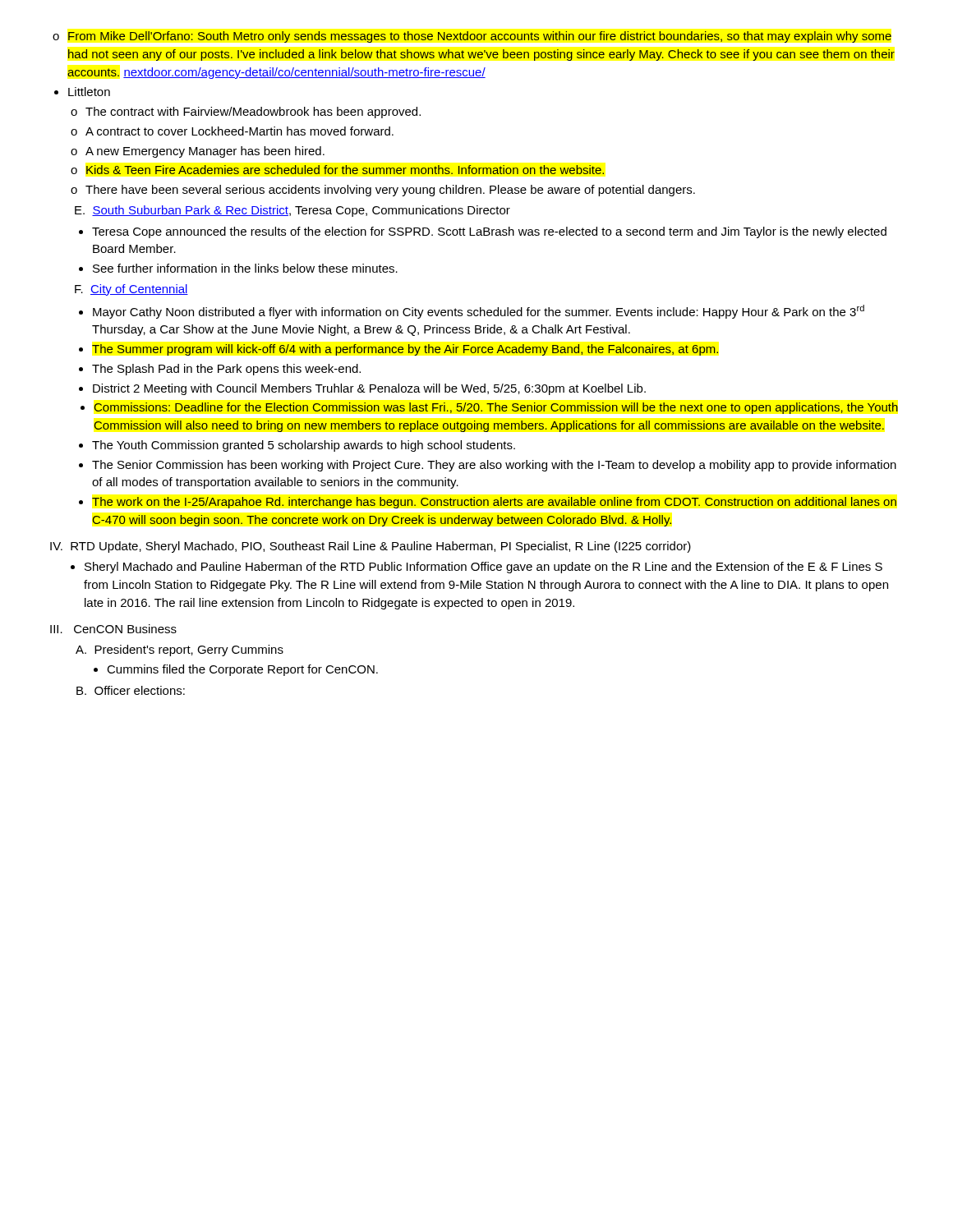Click on the text starting "F. City of Centennial Mayor Cathy Noon distributed"

coord(489,405)
